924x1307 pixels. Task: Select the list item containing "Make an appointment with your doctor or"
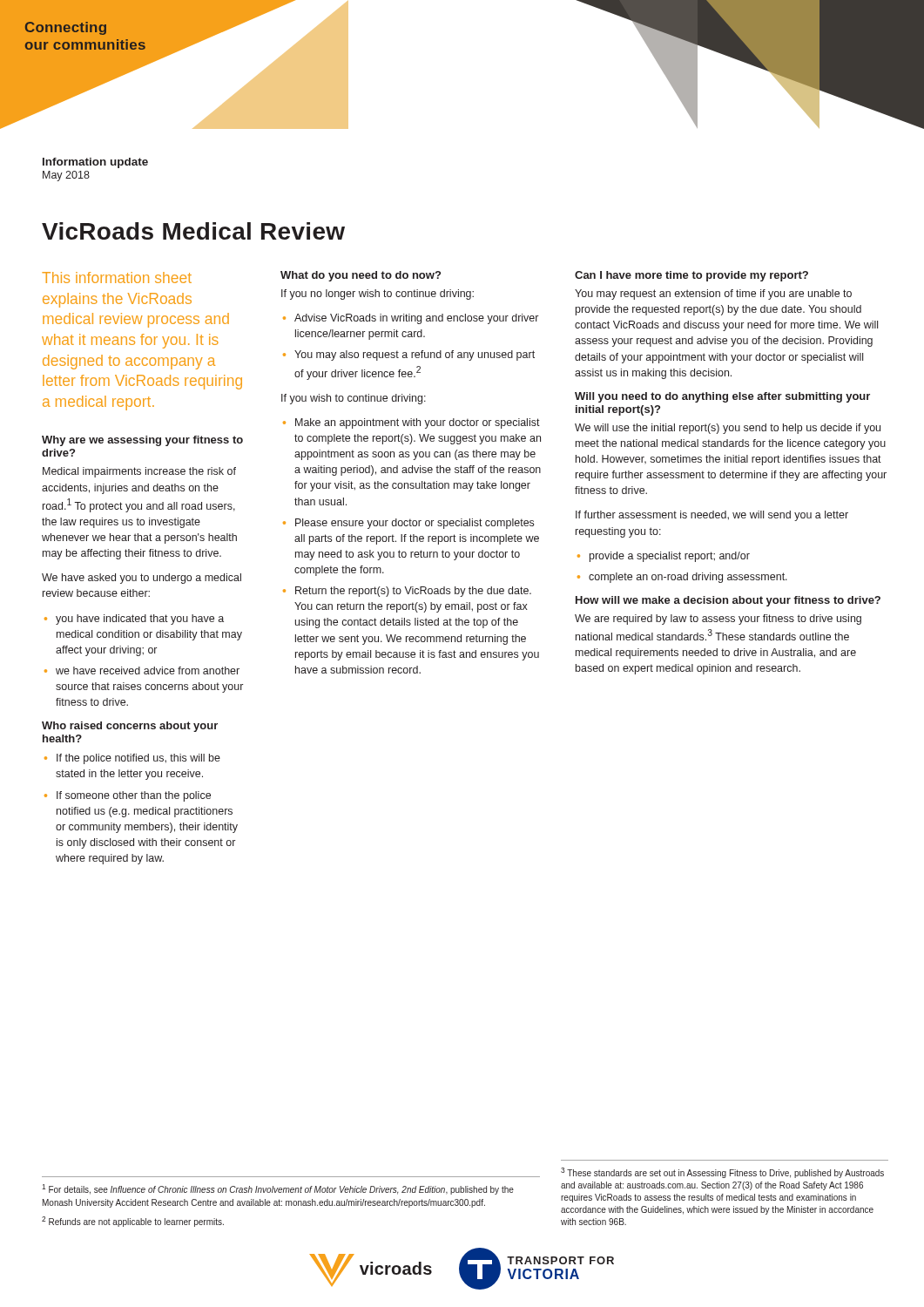coord(418,462)
